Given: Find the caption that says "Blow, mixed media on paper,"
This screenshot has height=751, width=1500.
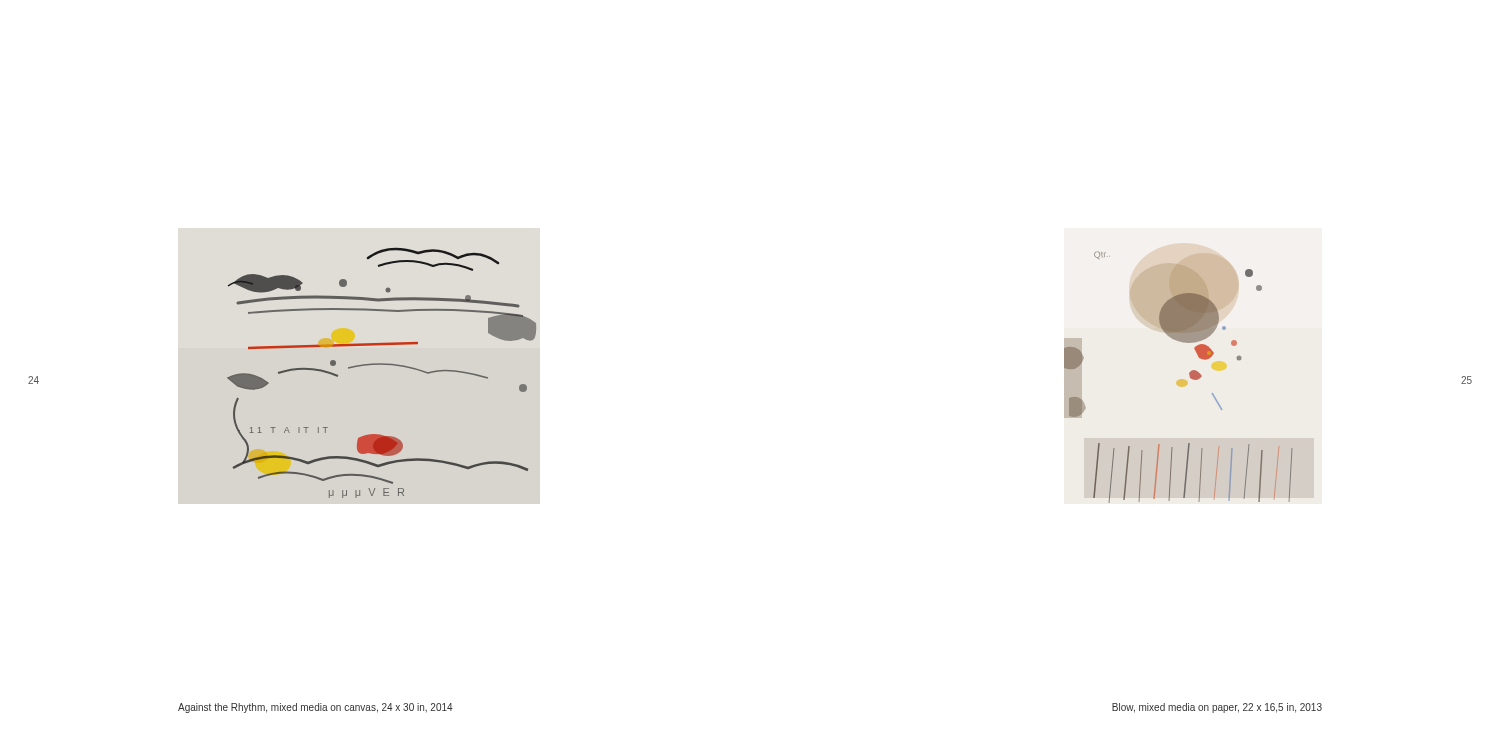Looking at the screenshot, I should click(1217, 708).
